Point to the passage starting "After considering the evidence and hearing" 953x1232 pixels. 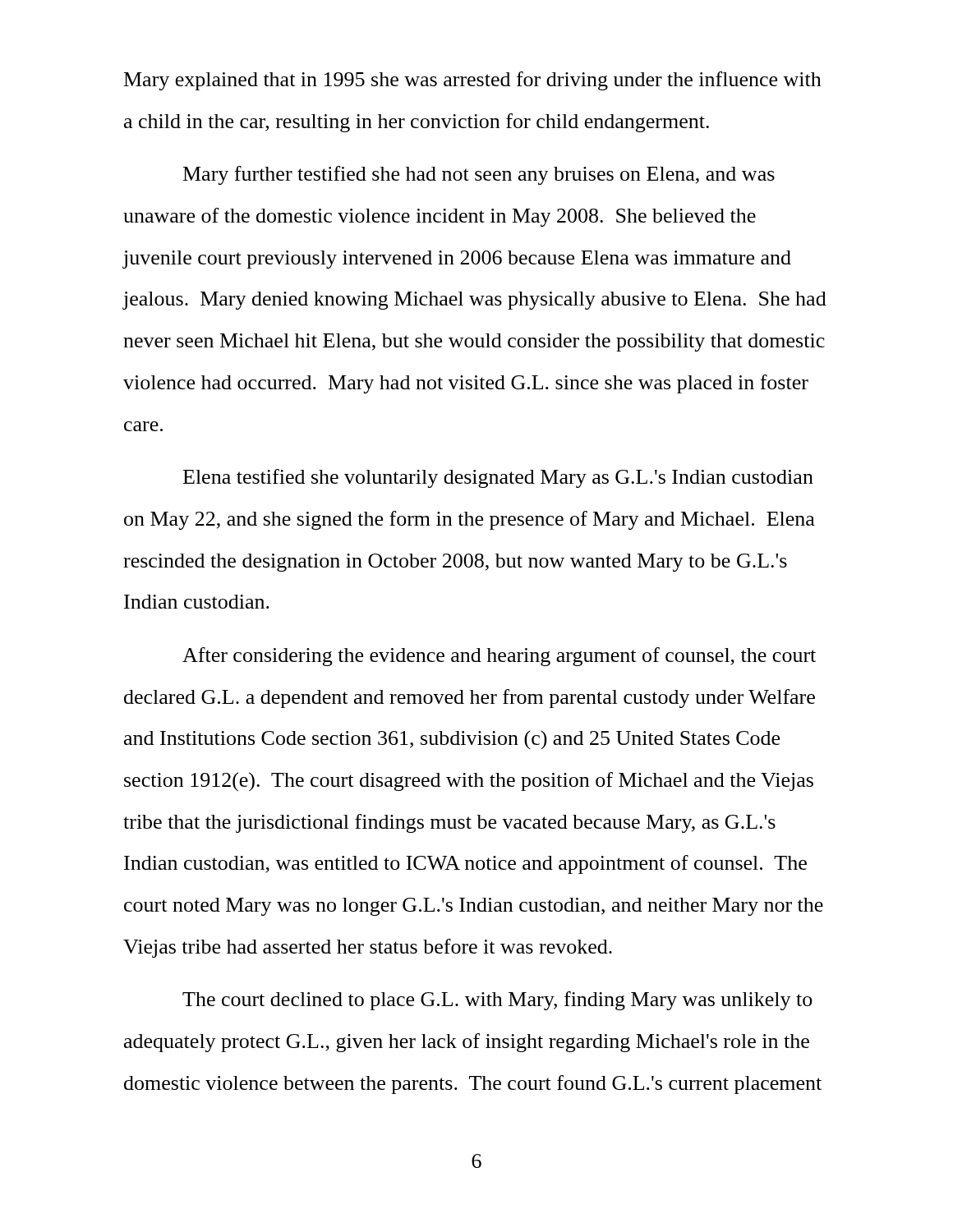click(499, 657)
